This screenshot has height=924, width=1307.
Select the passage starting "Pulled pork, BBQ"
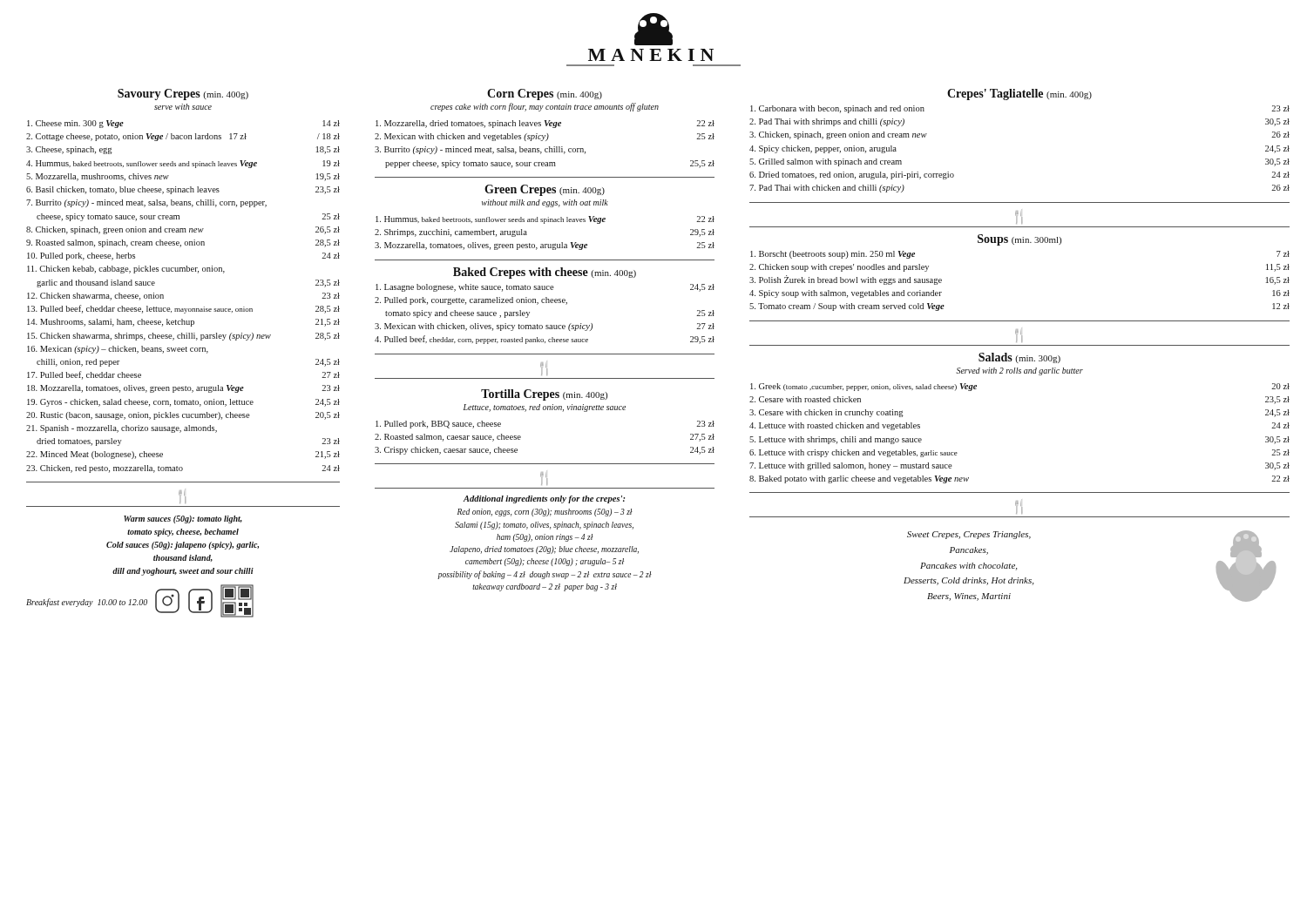pyautogui.click(x=440, y=424)
